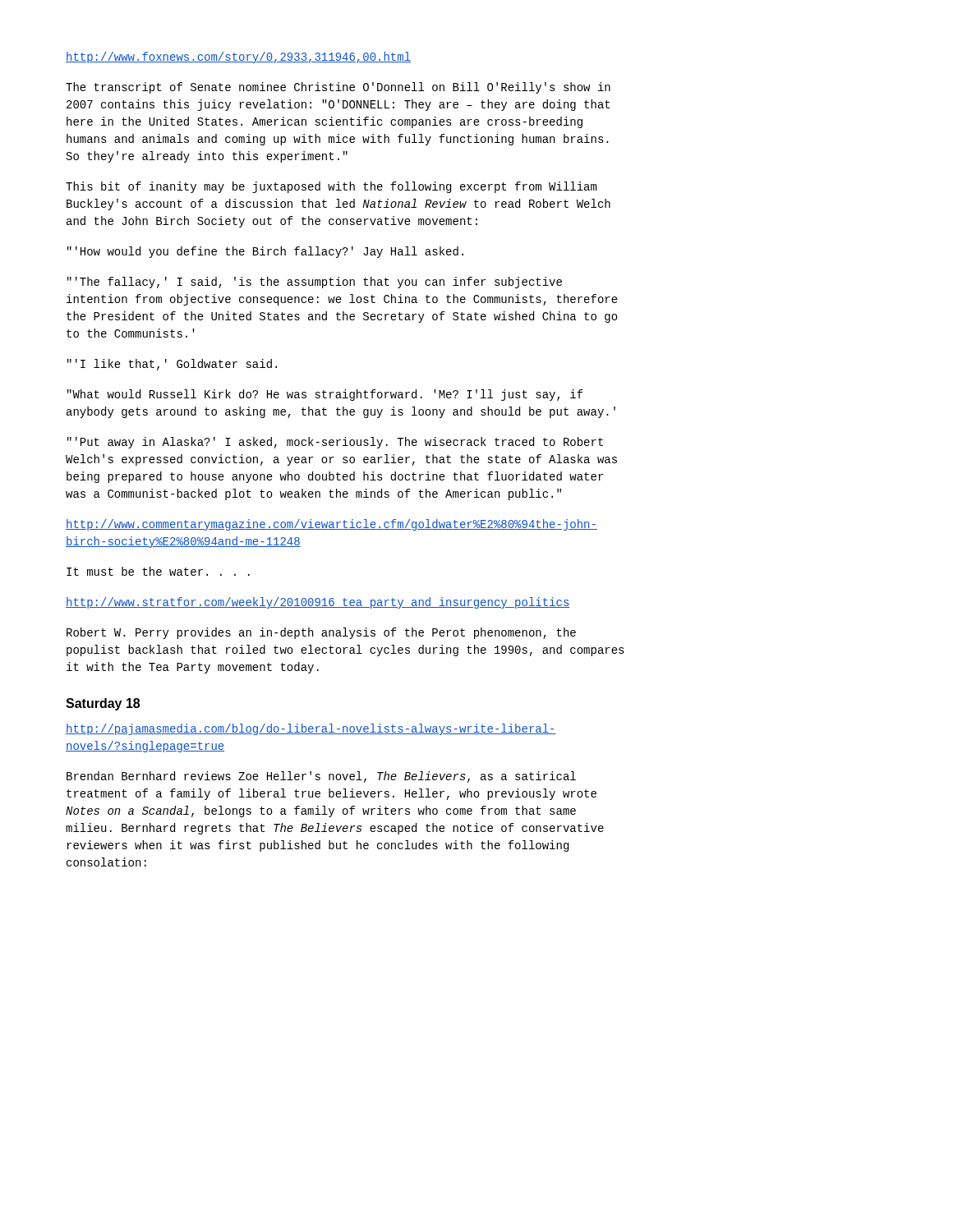Click on the text block with the text ""'How would you define the Birch fallacy?' Jay"
The width and height of the screenshot is (953, 1232).
click(266, 252)
